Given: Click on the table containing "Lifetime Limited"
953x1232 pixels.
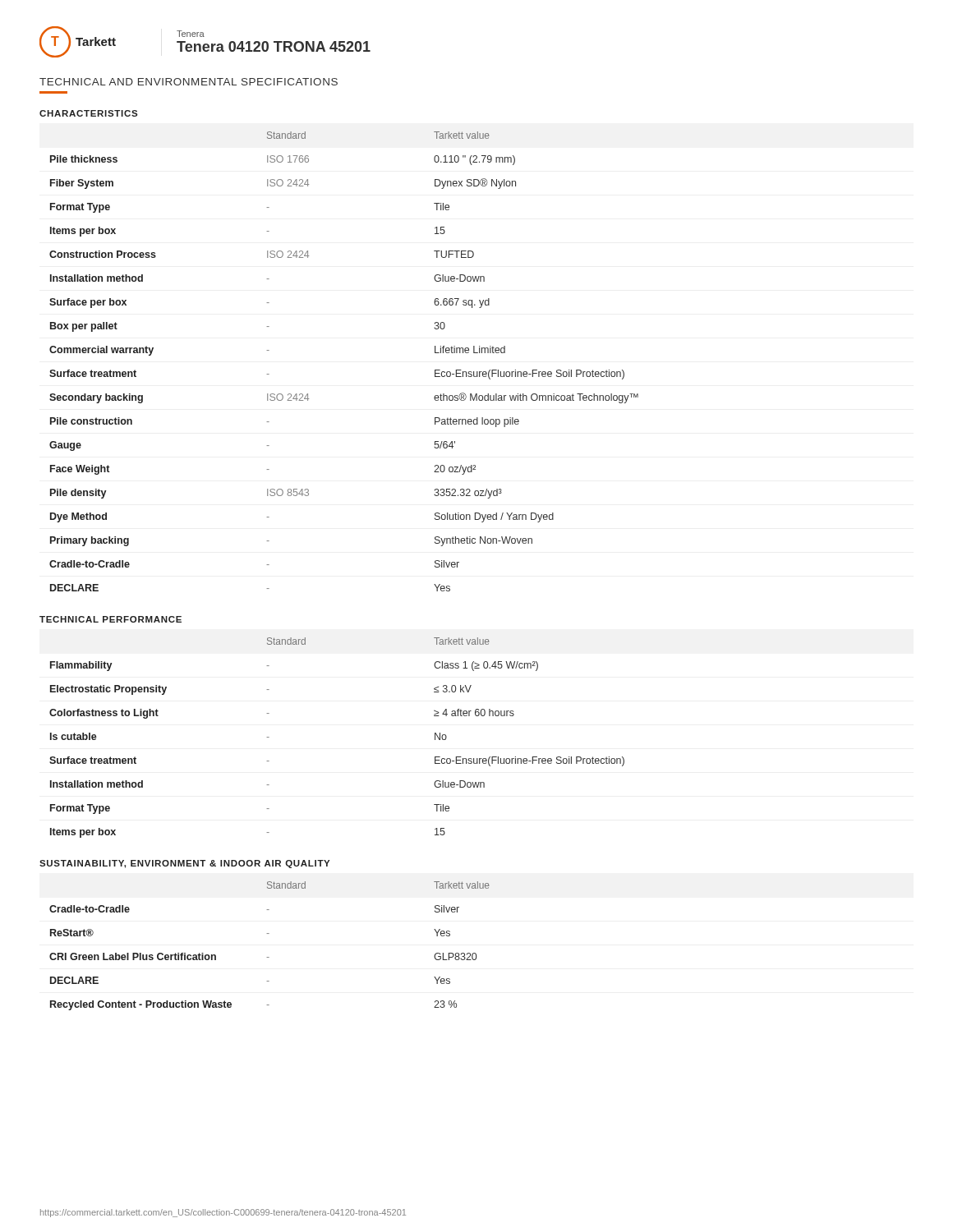Looking at the screenshot, I should click(x=476, y=361).
